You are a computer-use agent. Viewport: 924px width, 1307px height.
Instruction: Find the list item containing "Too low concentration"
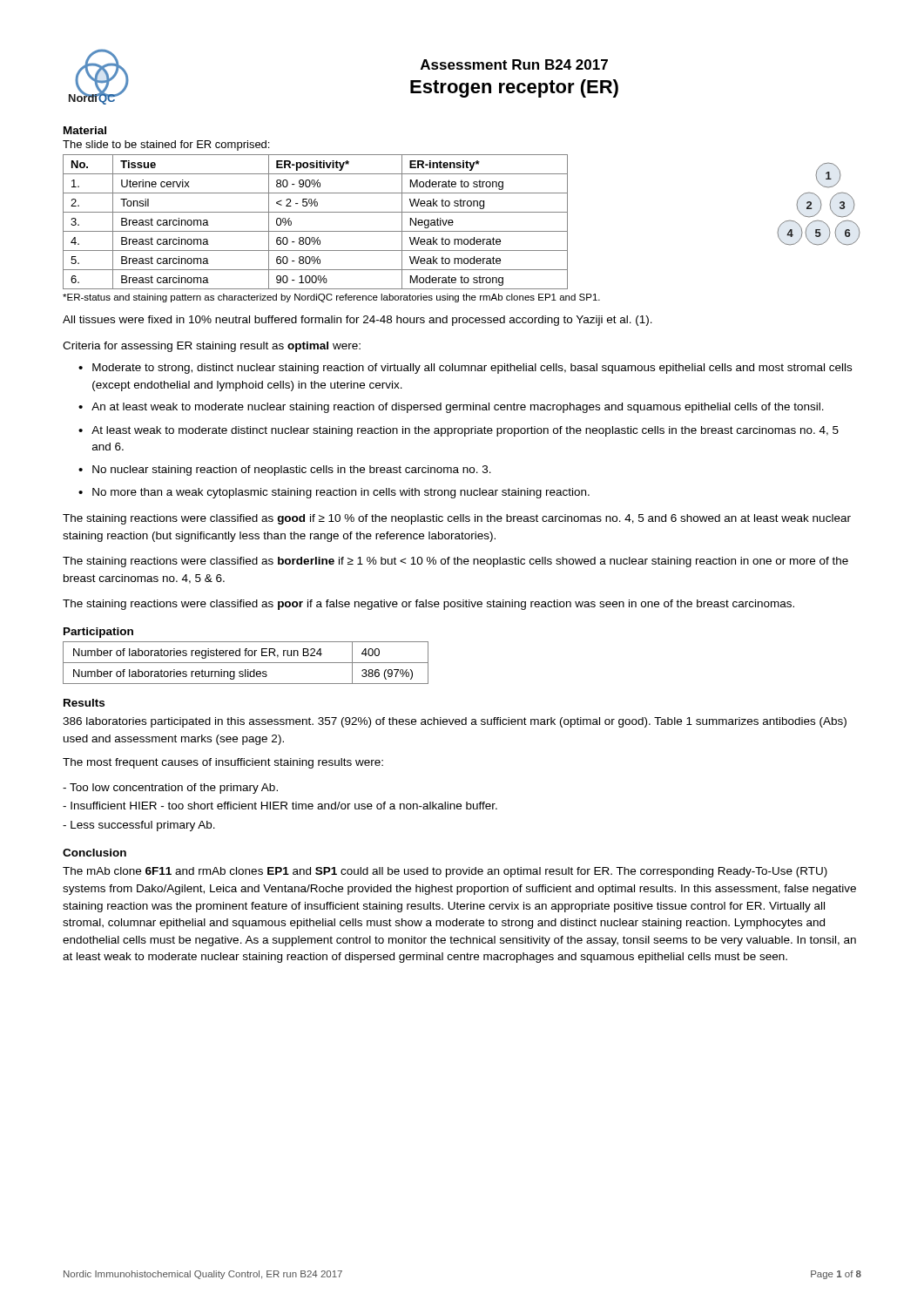171,787
